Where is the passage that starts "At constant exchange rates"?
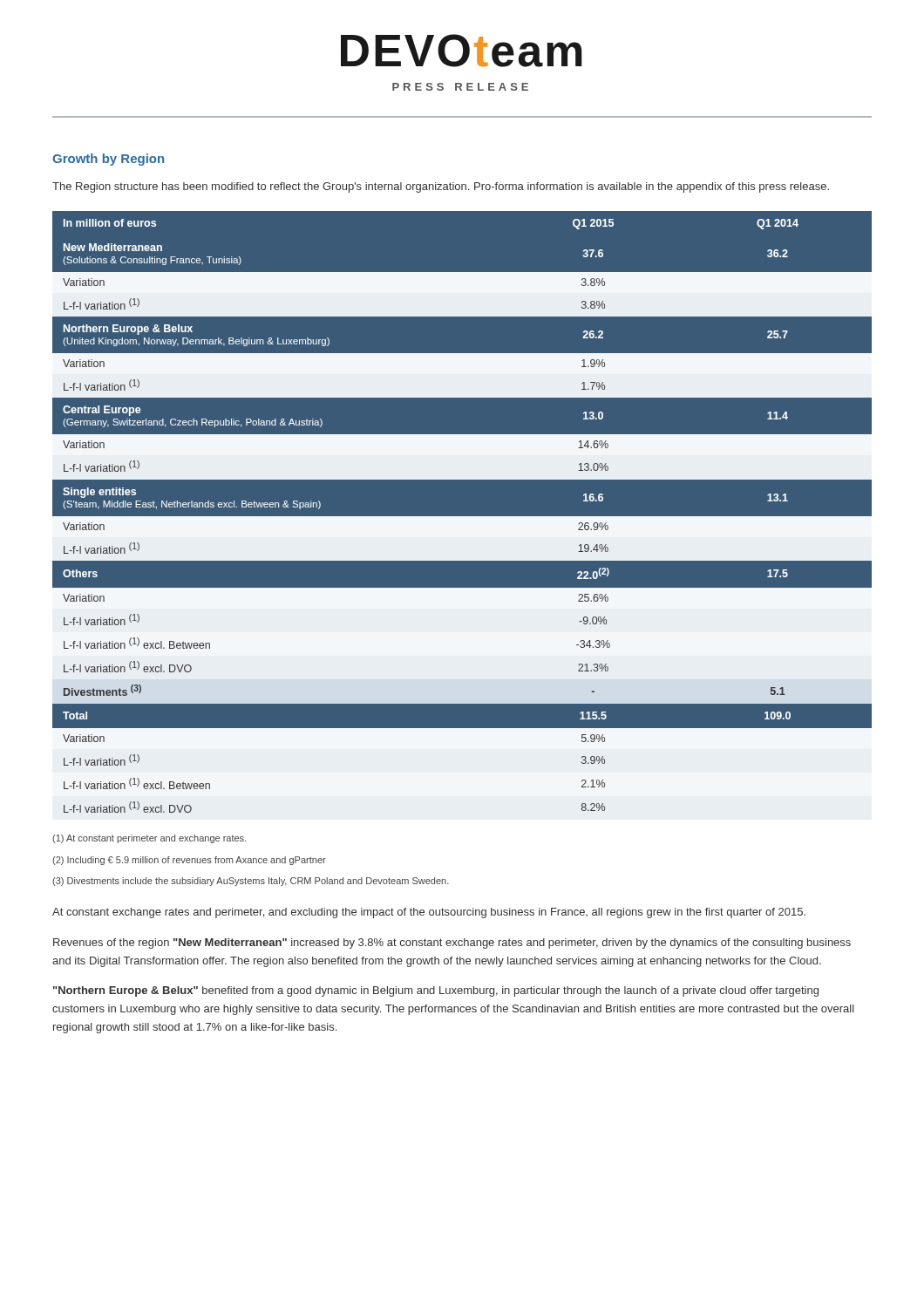Image resolution: width=924 pixels, height=1308 pixels. point(429,912)
